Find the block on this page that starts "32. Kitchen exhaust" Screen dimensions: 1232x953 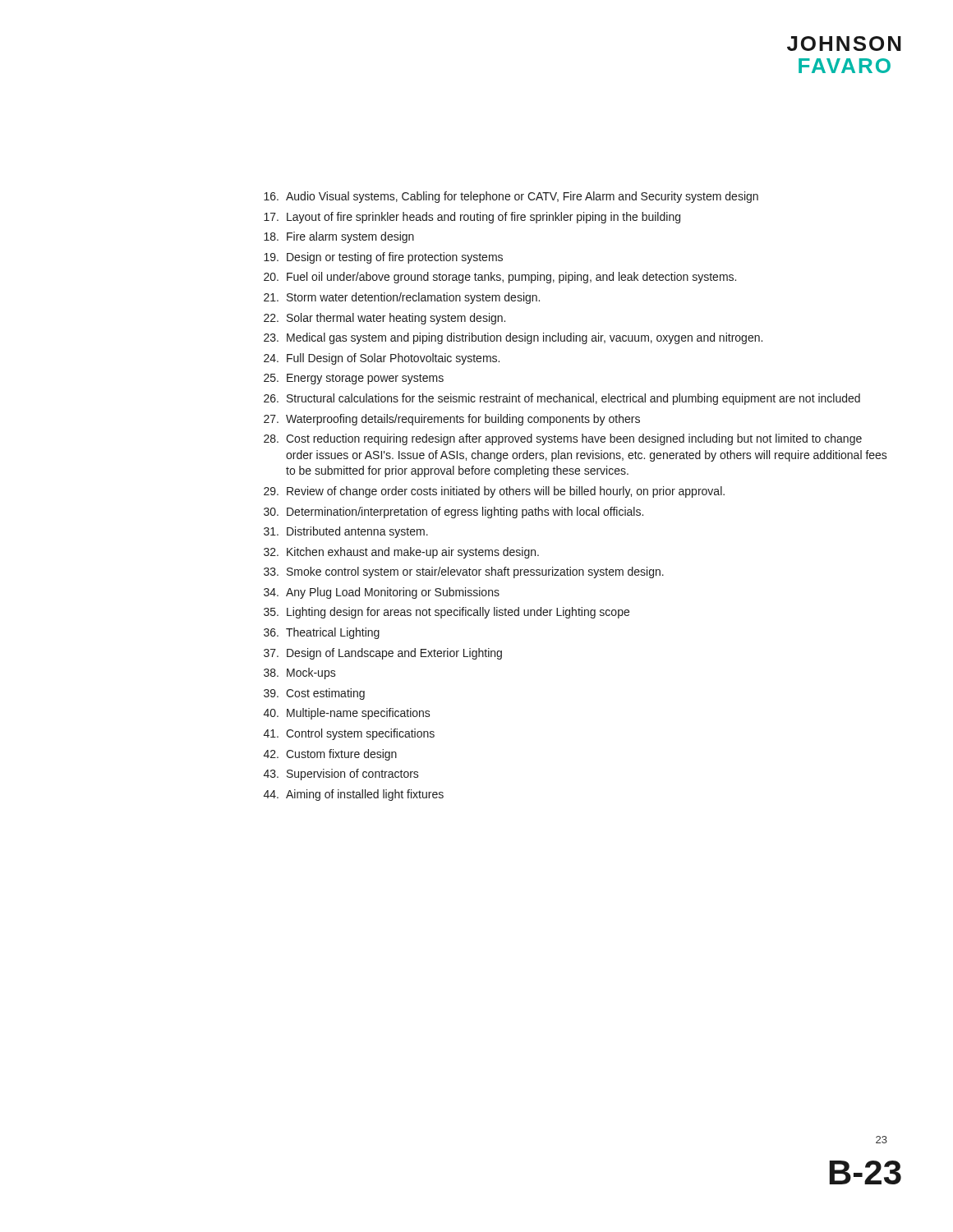point(401,553)
